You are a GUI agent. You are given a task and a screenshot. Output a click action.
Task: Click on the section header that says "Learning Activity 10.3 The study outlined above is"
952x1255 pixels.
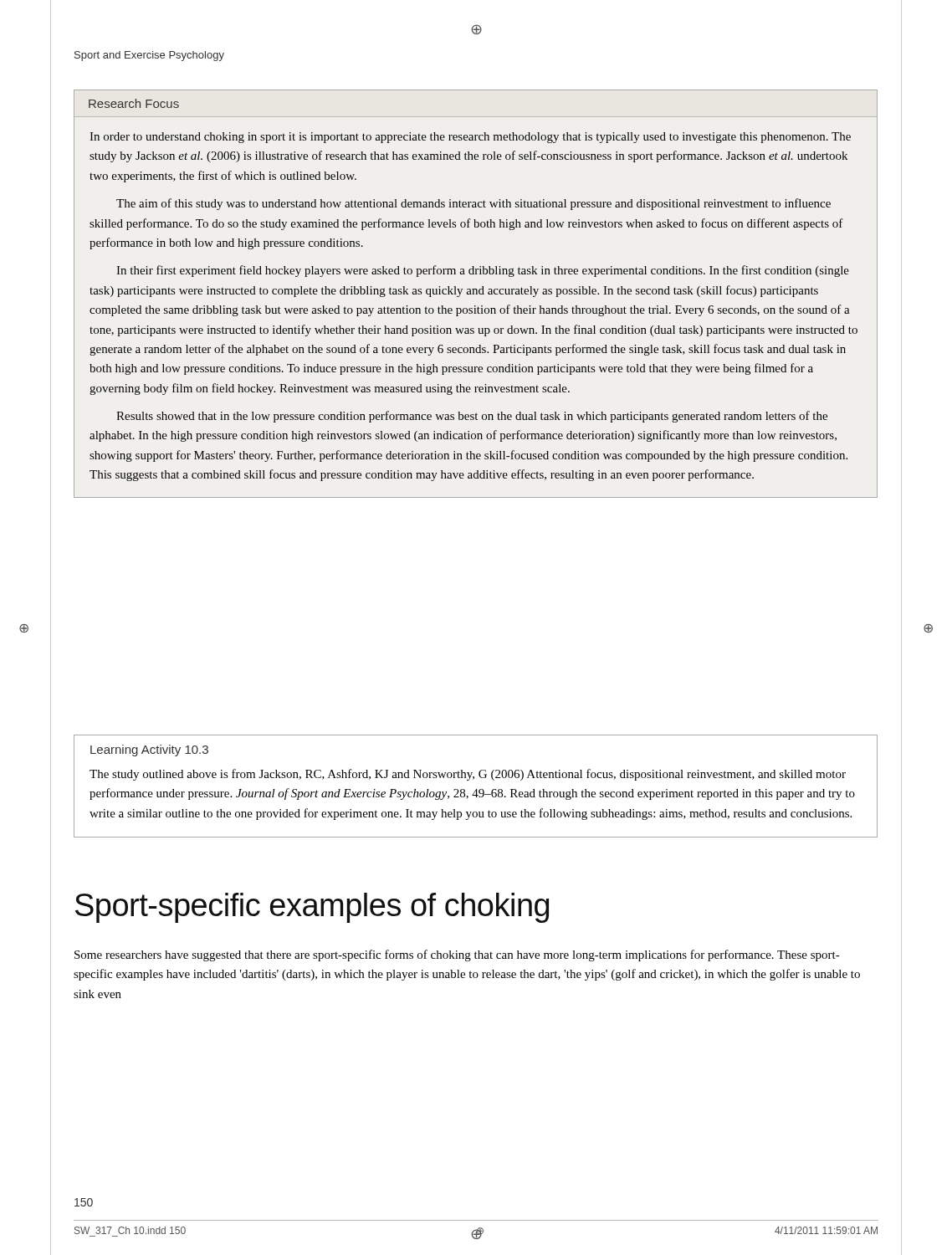(476, 786)
